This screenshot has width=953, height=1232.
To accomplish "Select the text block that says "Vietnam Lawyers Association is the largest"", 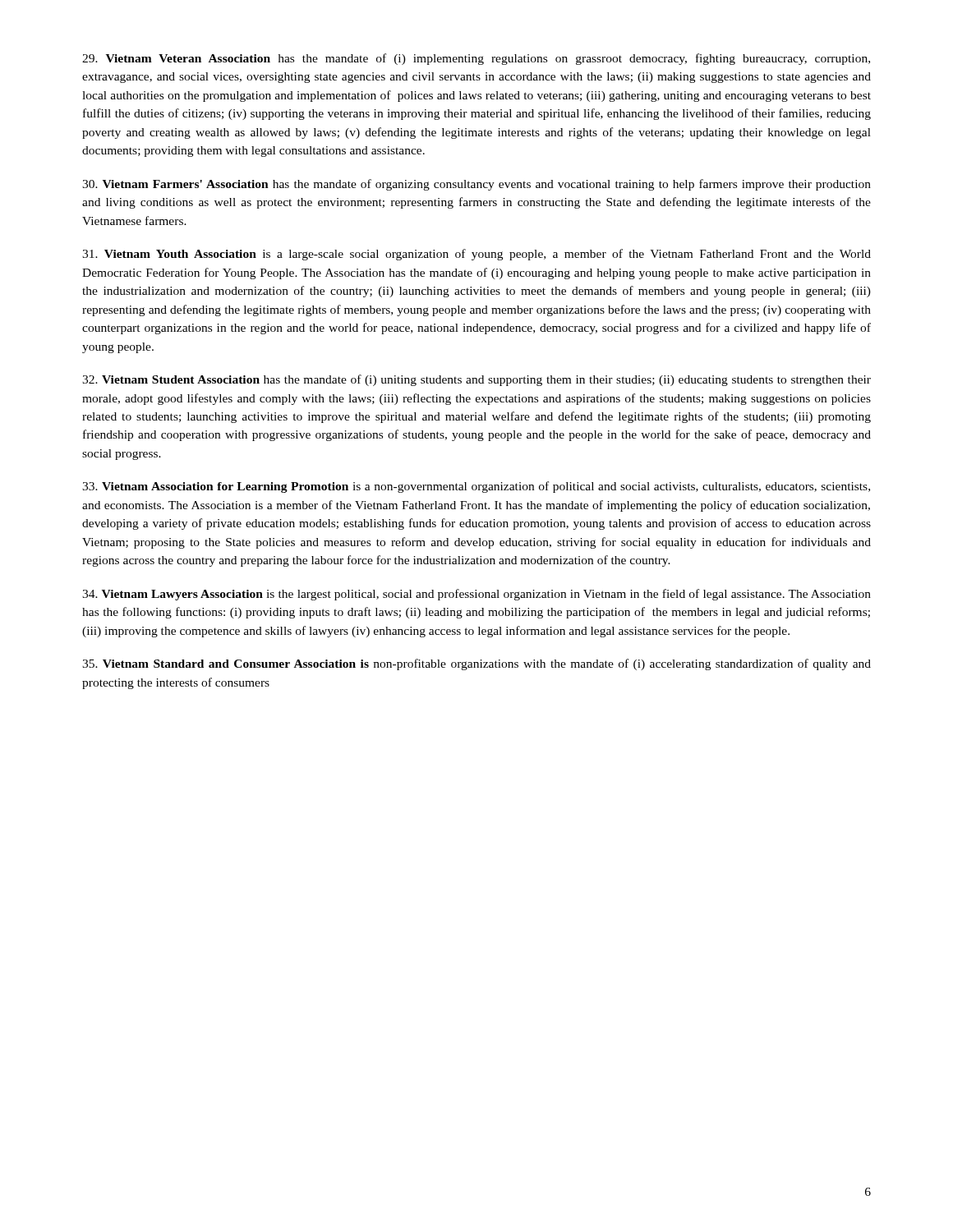I will click(x=476, y=612).
